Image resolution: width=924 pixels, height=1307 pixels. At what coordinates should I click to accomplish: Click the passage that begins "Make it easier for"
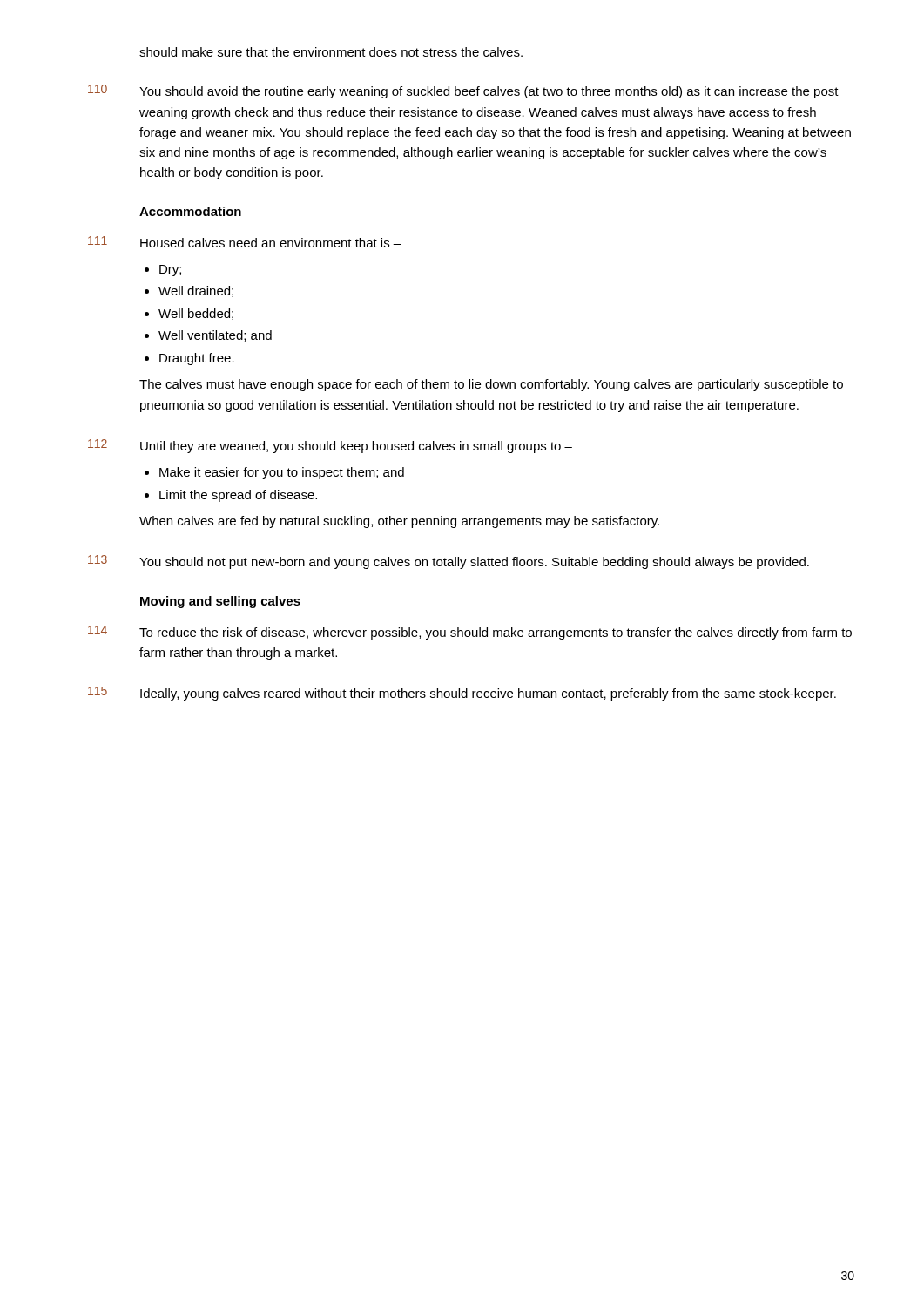[x=282, y=472]
